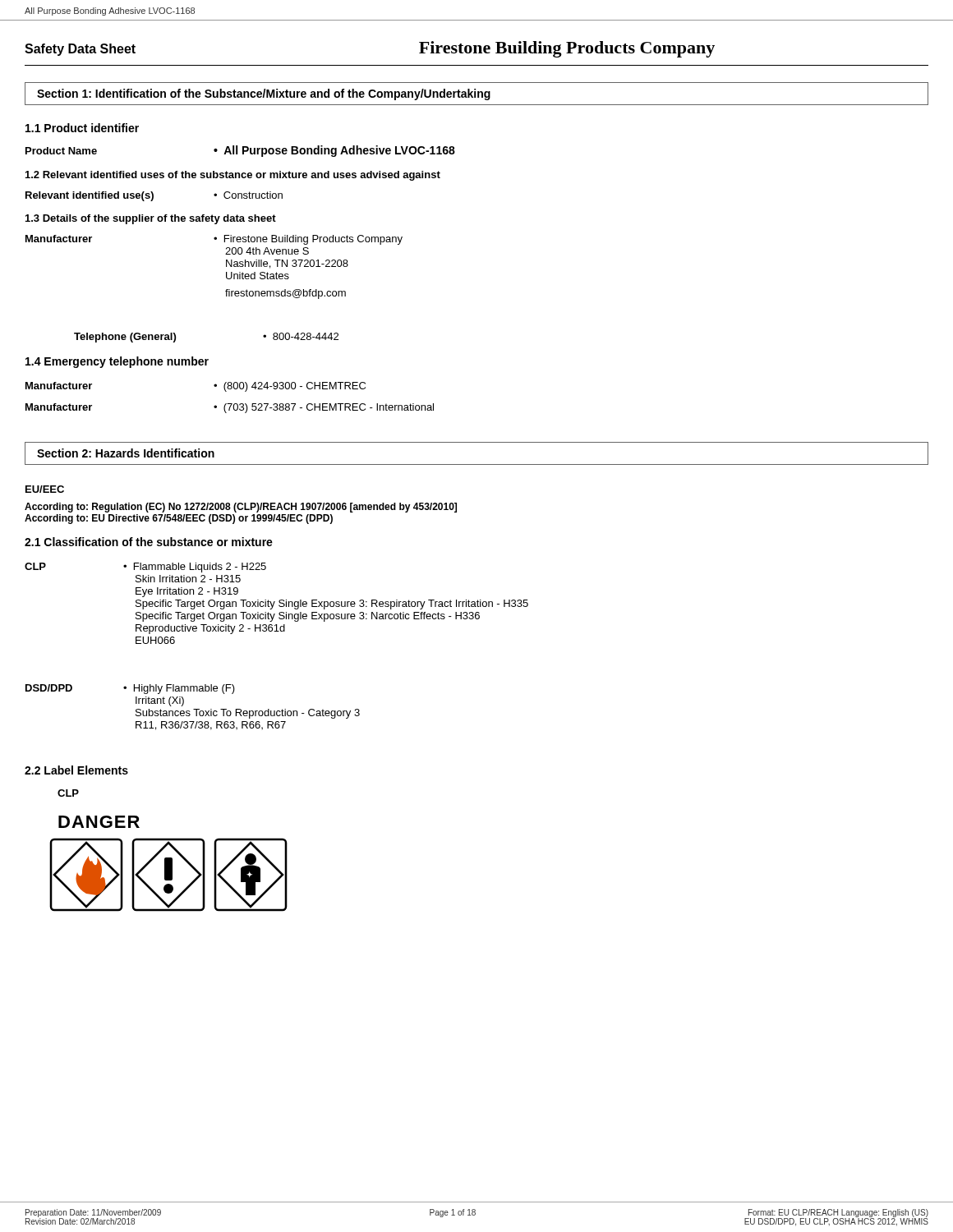The width and height of the screenshot is (953, 1232).
Task: Locate the section header that opens with "Safety Data Sheet"
Action: point(476,48)
